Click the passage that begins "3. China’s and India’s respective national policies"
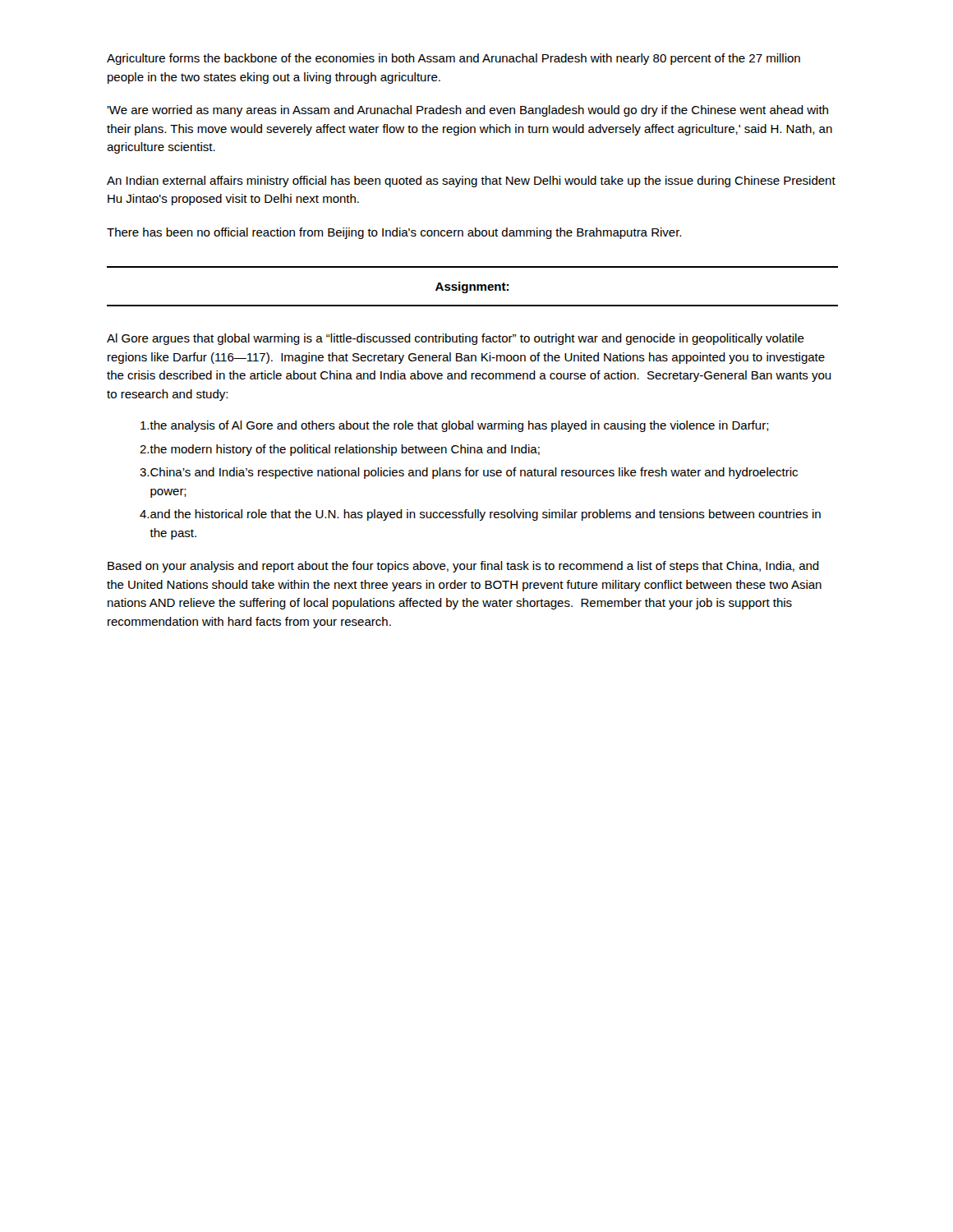953x1232 pixels. [x=472, y=482]
